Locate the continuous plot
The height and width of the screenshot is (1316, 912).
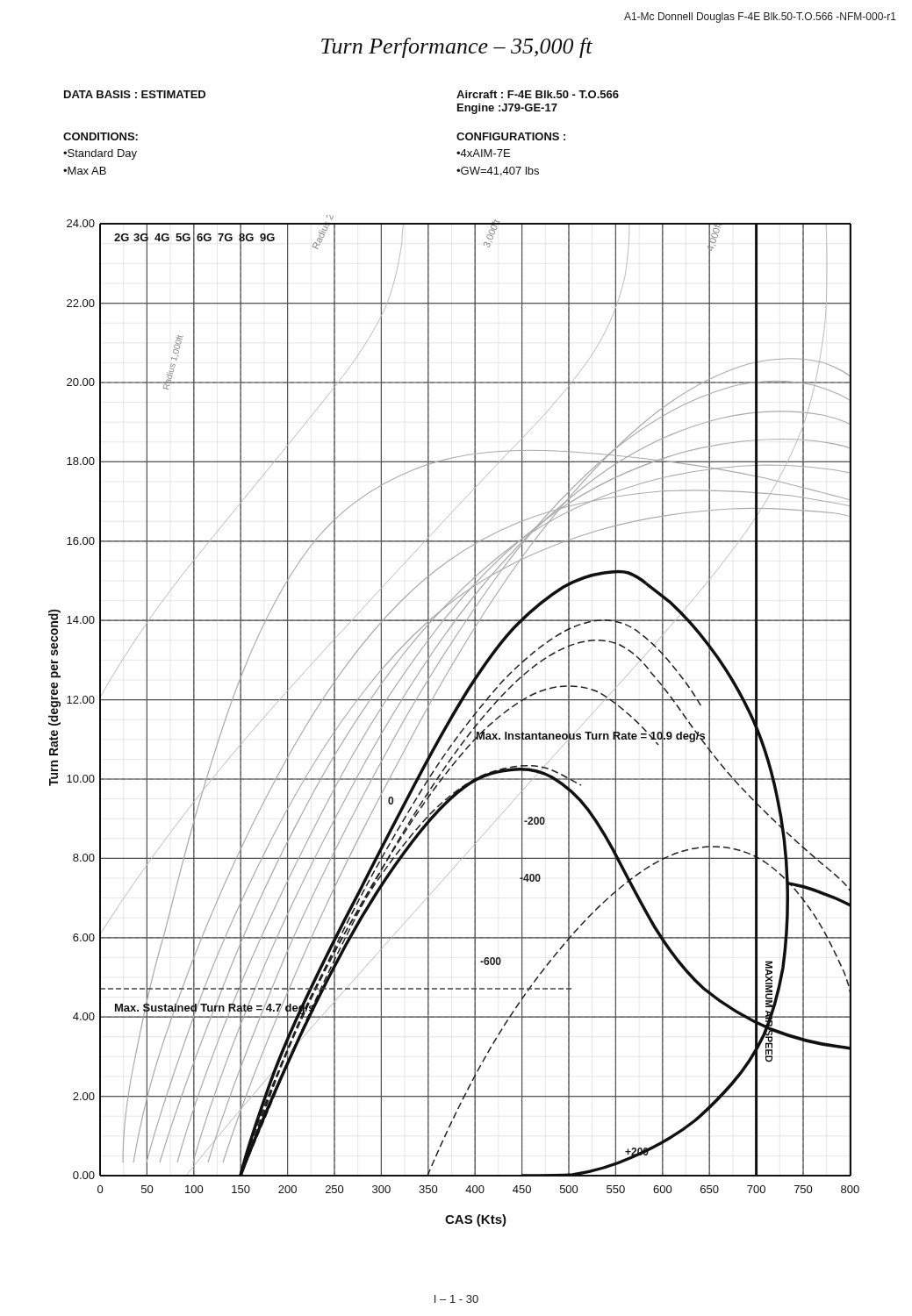point(467,730)
